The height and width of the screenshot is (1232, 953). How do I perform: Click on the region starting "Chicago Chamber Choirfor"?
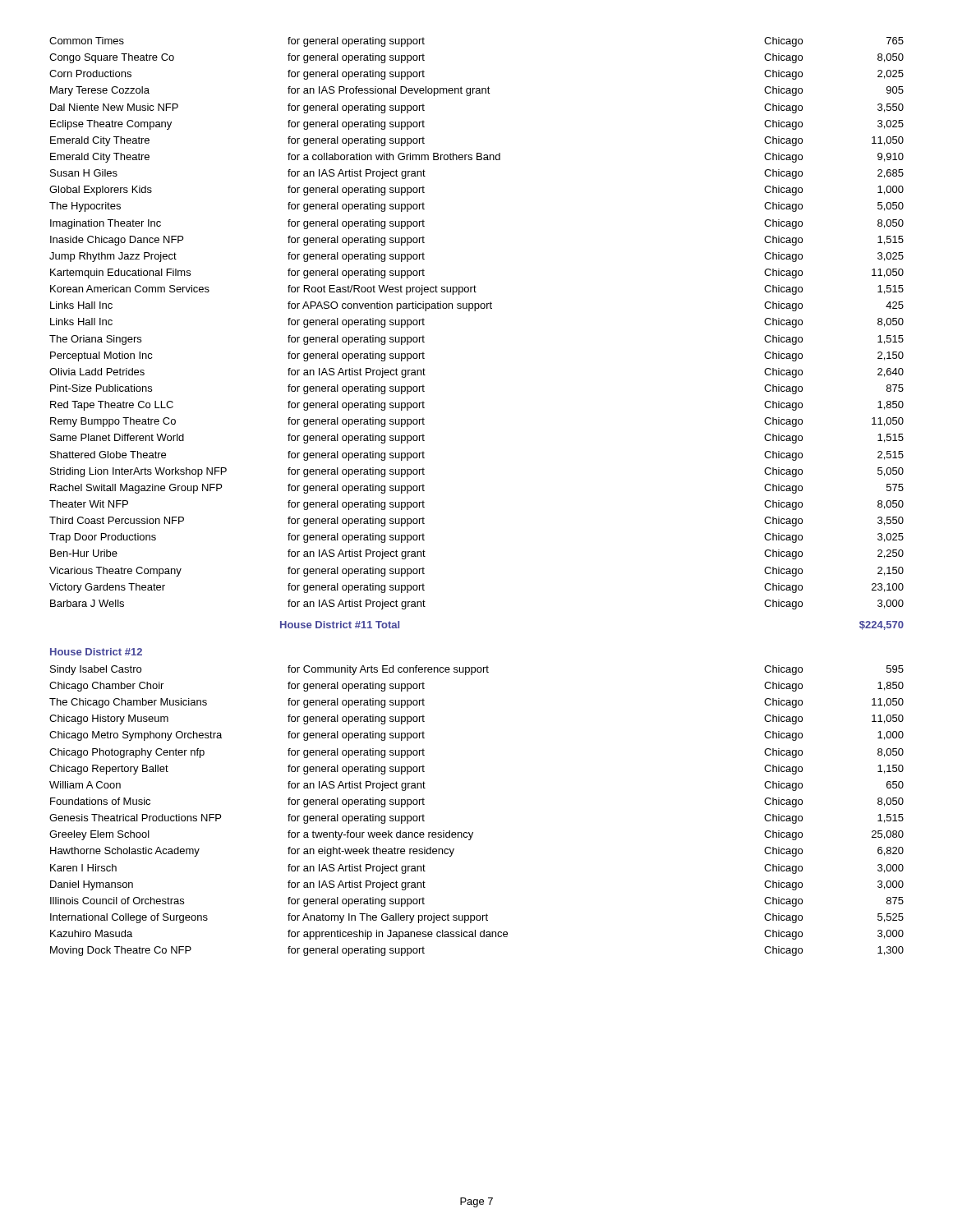(108, 686)
